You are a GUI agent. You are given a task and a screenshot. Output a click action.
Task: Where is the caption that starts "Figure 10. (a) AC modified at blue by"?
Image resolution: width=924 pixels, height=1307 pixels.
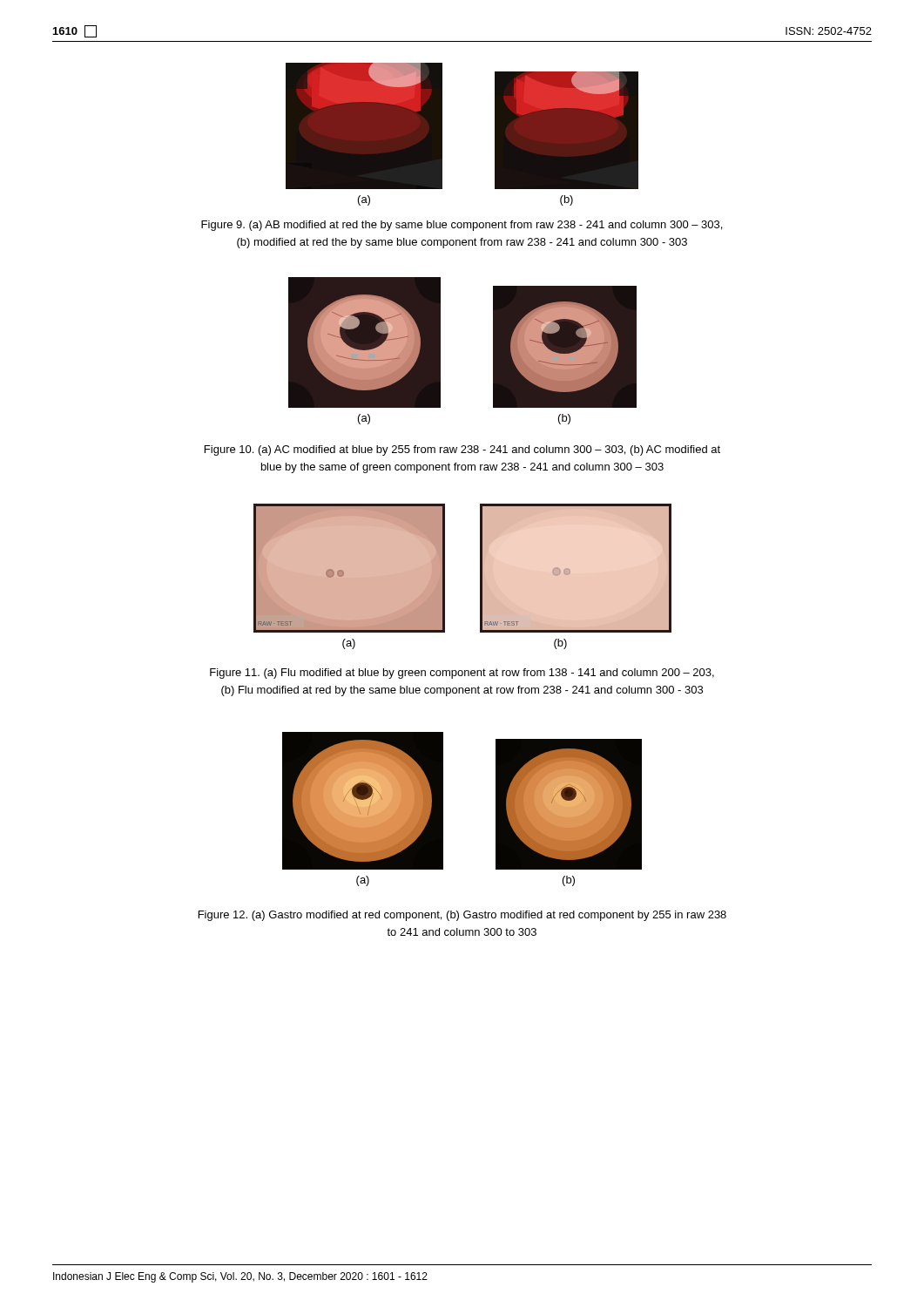[462, 458]
